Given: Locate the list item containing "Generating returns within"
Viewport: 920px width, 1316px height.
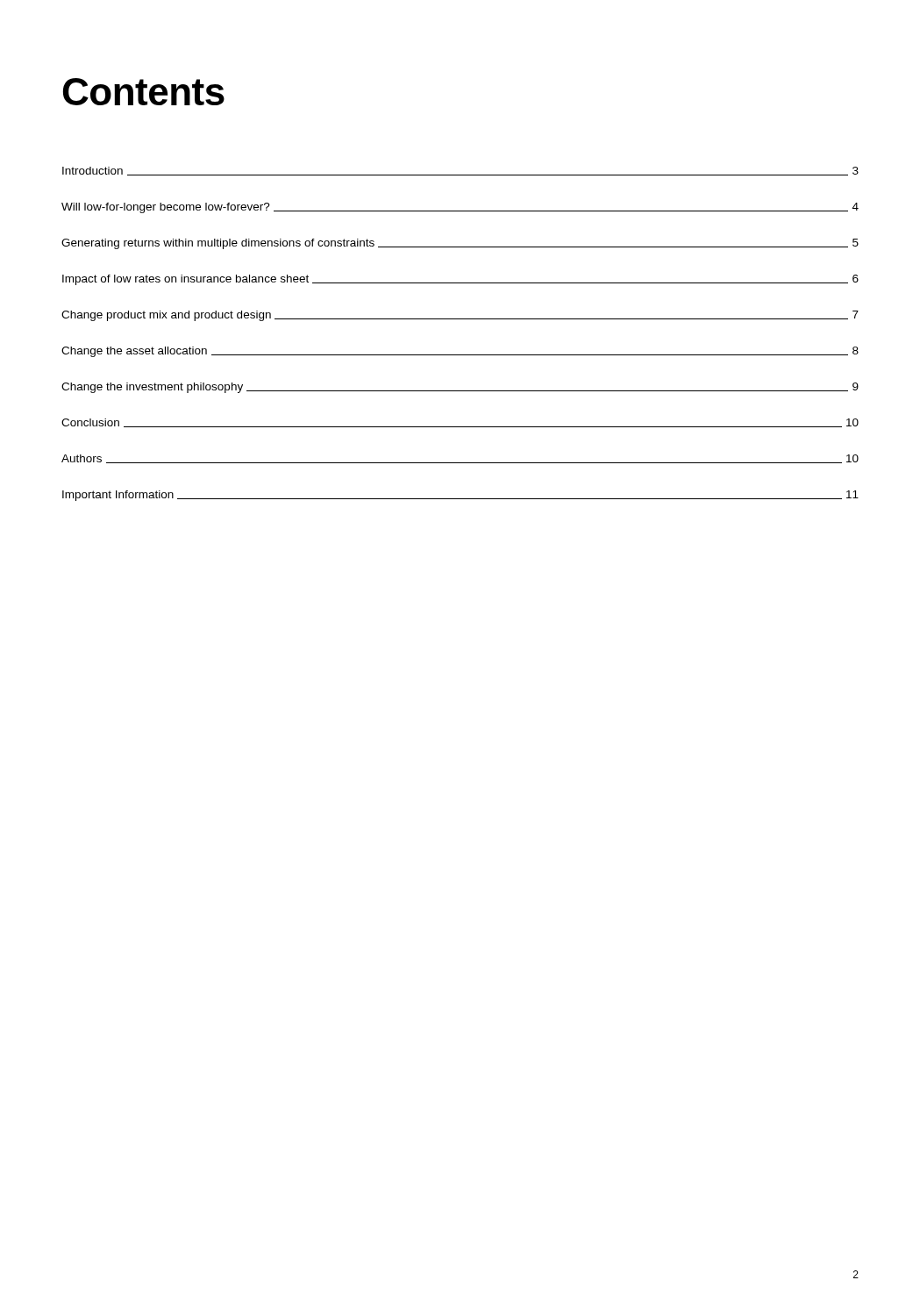Looking at the screenshot, I should [x=460, y=243].
